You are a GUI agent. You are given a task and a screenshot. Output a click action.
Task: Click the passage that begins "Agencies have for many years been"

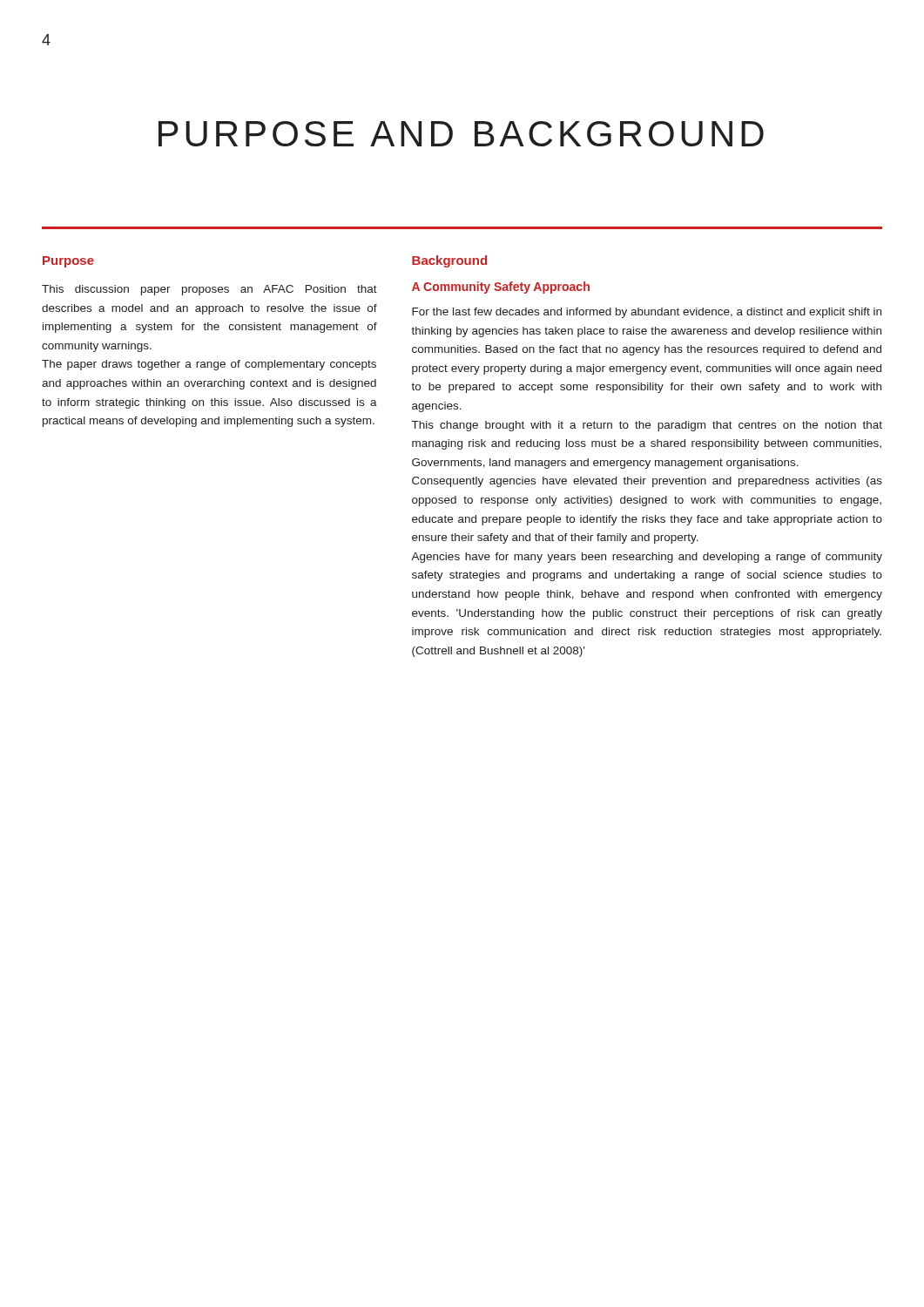(647, 603)
